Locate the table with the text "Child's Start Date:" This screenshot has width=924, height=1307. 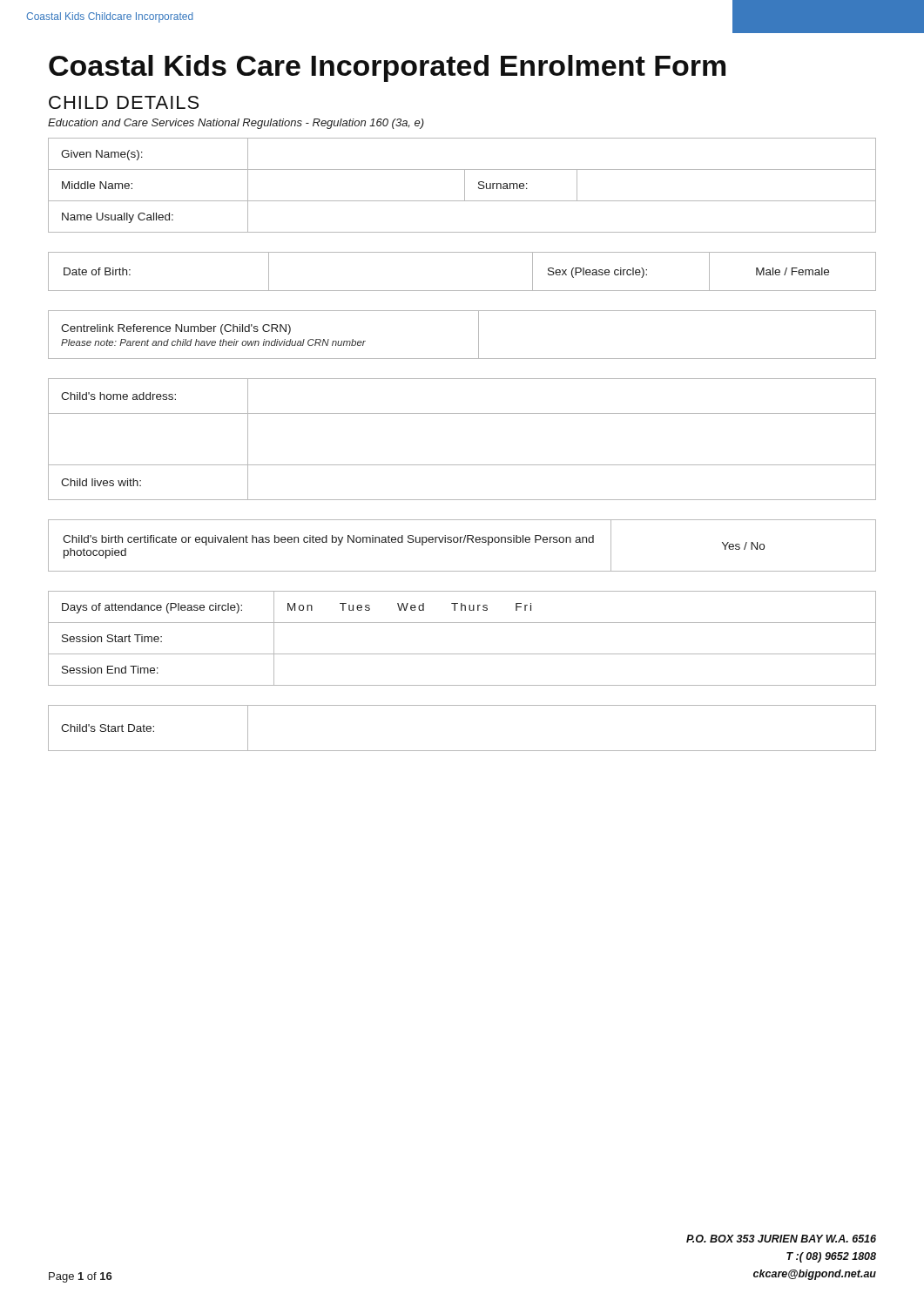tap(462, 728)
